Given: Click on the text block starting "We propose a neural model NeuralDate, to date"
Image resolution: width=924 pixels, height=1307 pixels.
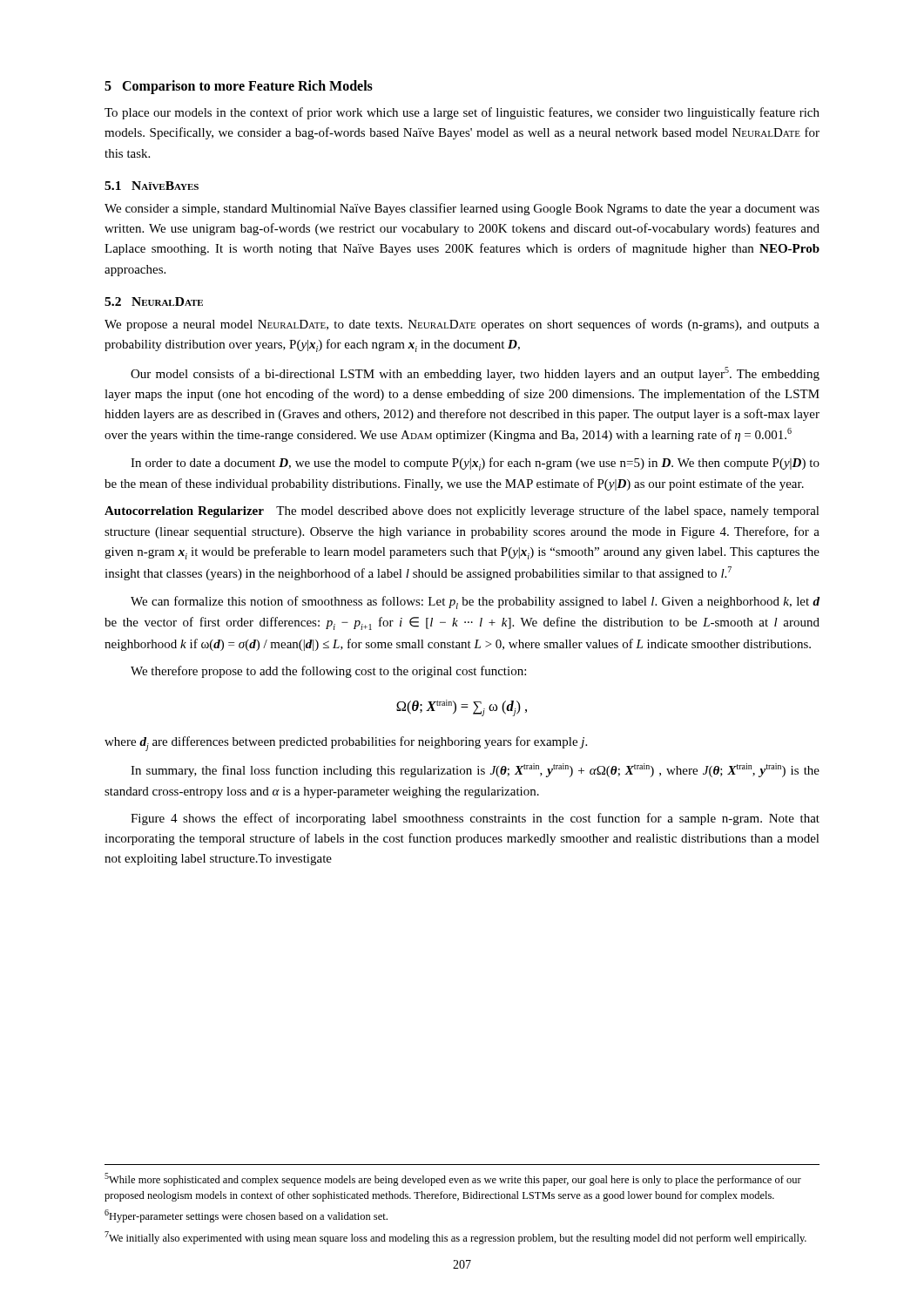Looking at the screenshot, I should 462,404.
